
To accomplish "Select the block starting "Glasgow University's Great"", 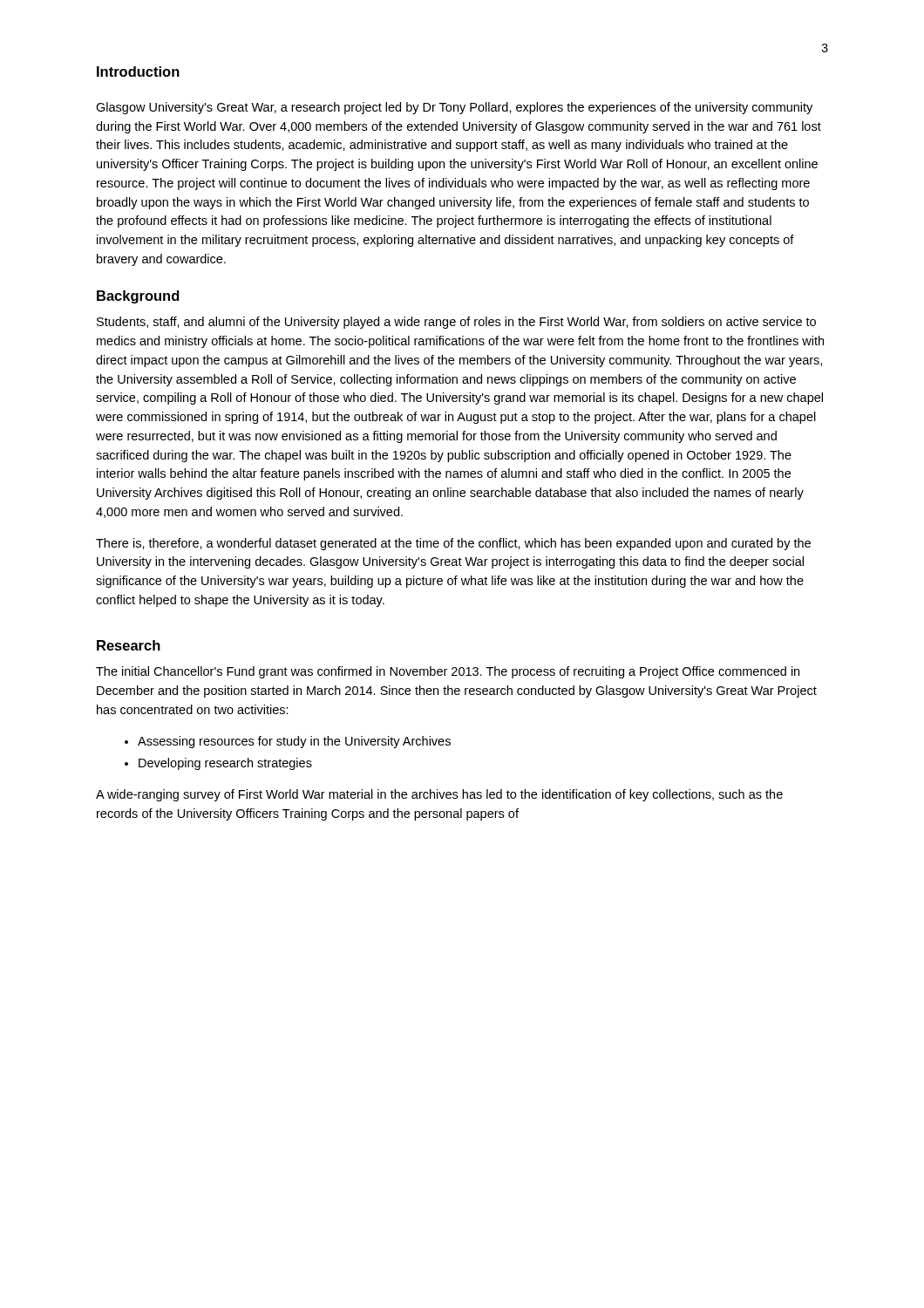I will pos(462,184).
